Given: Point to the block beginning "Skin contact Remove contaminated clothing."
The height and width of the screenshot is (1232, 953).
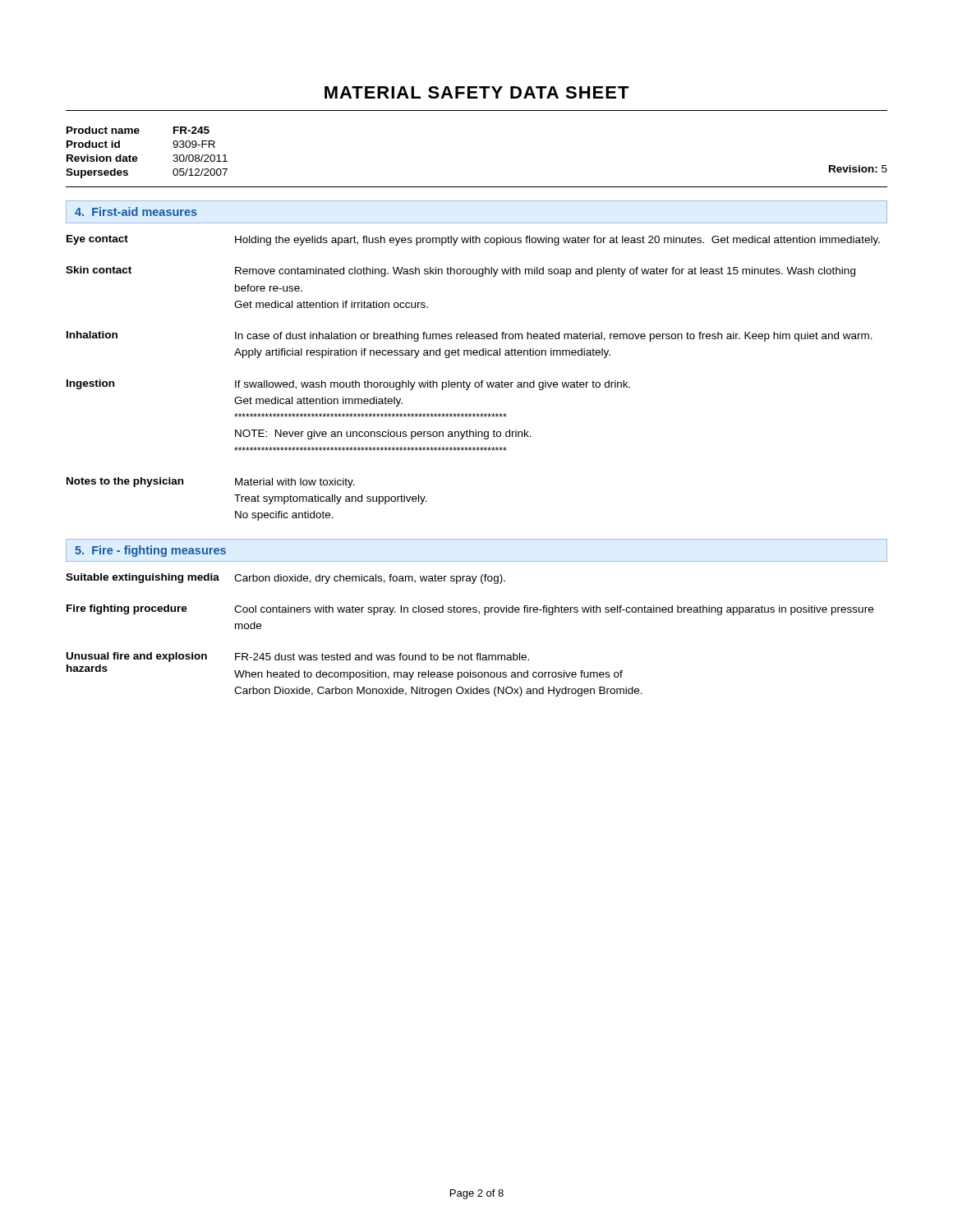Looking at the screenshot, I should pos(460,271).
